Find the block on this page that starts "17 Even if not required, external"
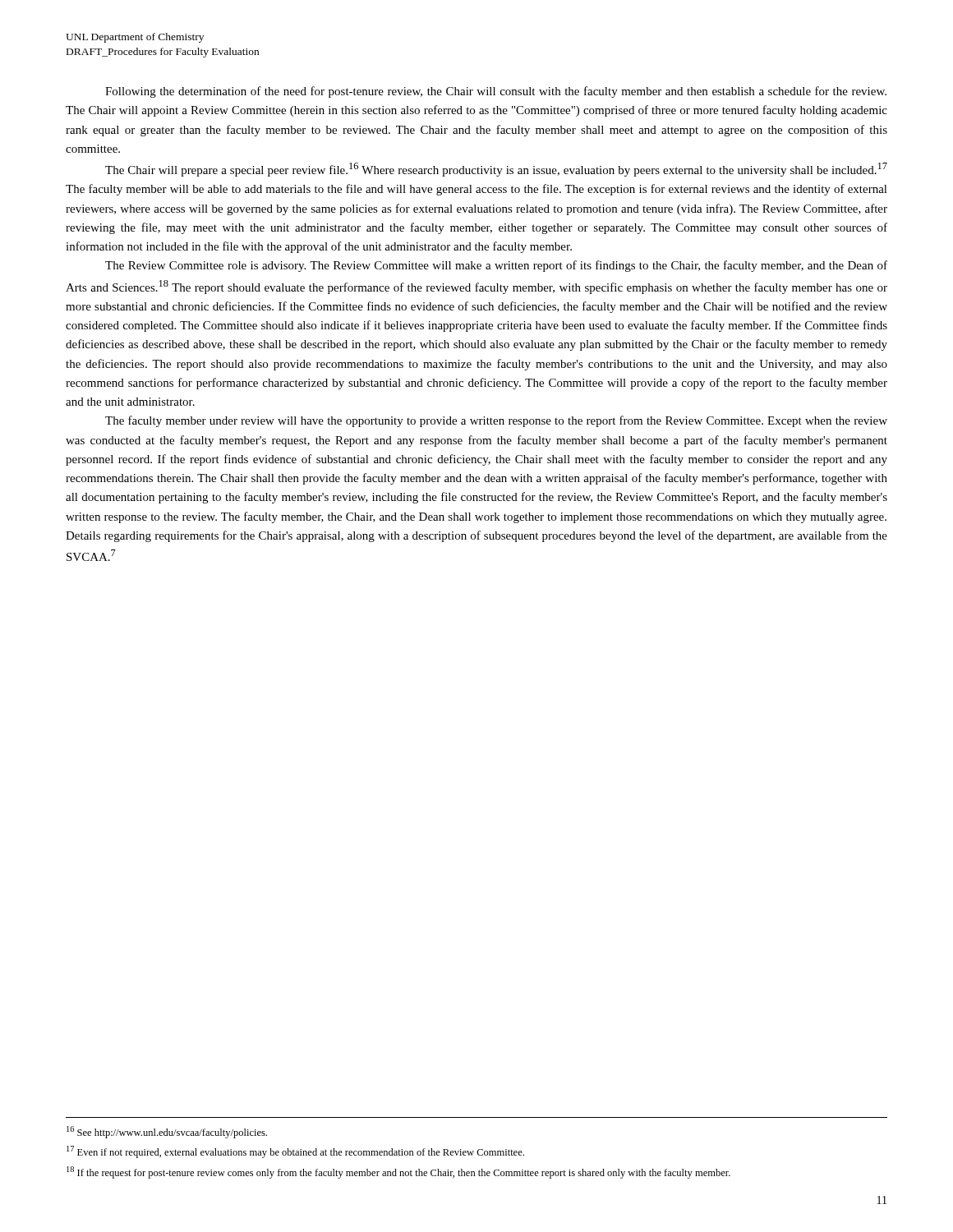953x1232 pixels. [295, 1152]
